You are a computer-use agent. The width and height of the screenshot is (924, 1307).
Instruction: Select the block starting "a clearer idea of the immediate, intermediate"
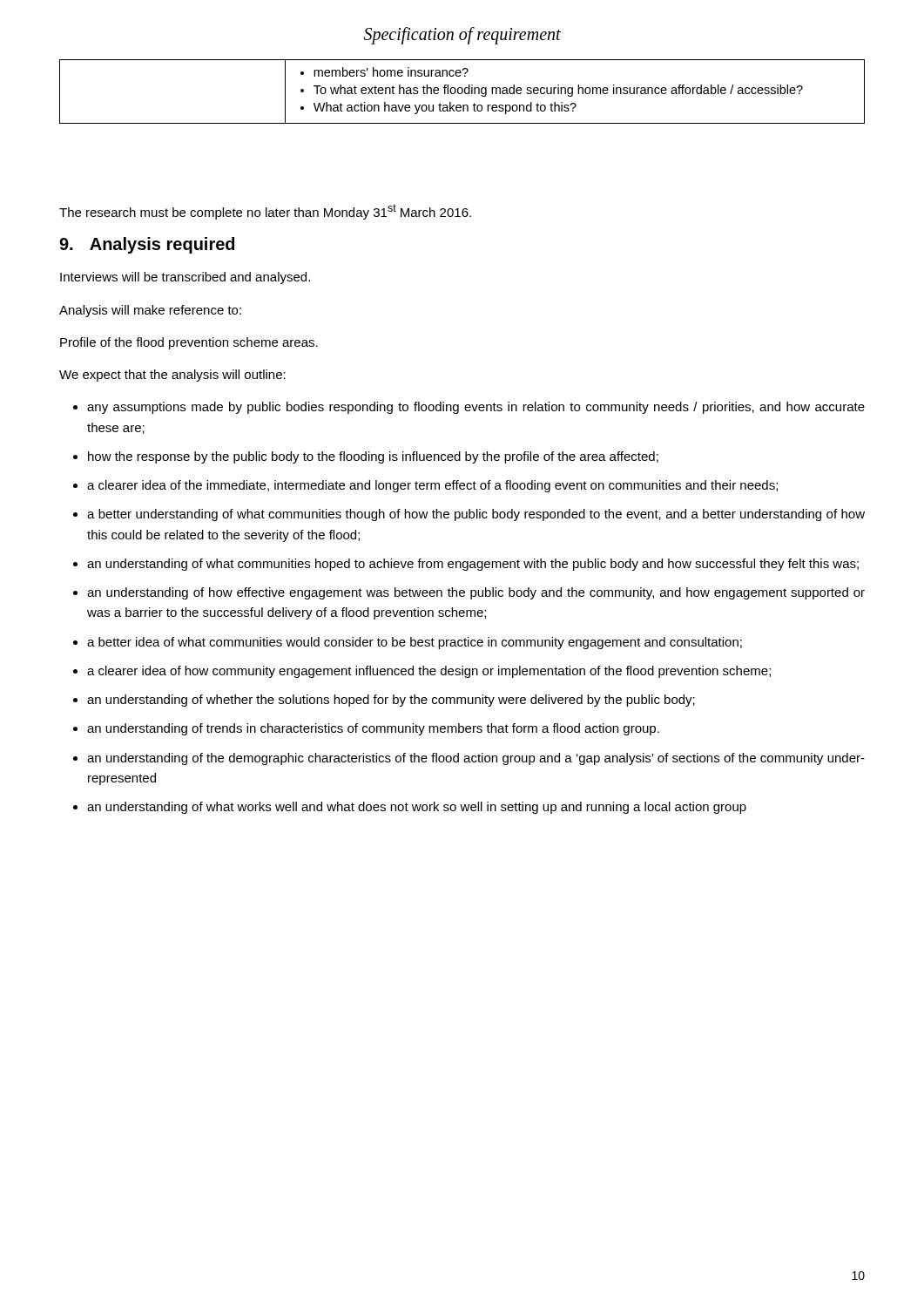(433, 485)
